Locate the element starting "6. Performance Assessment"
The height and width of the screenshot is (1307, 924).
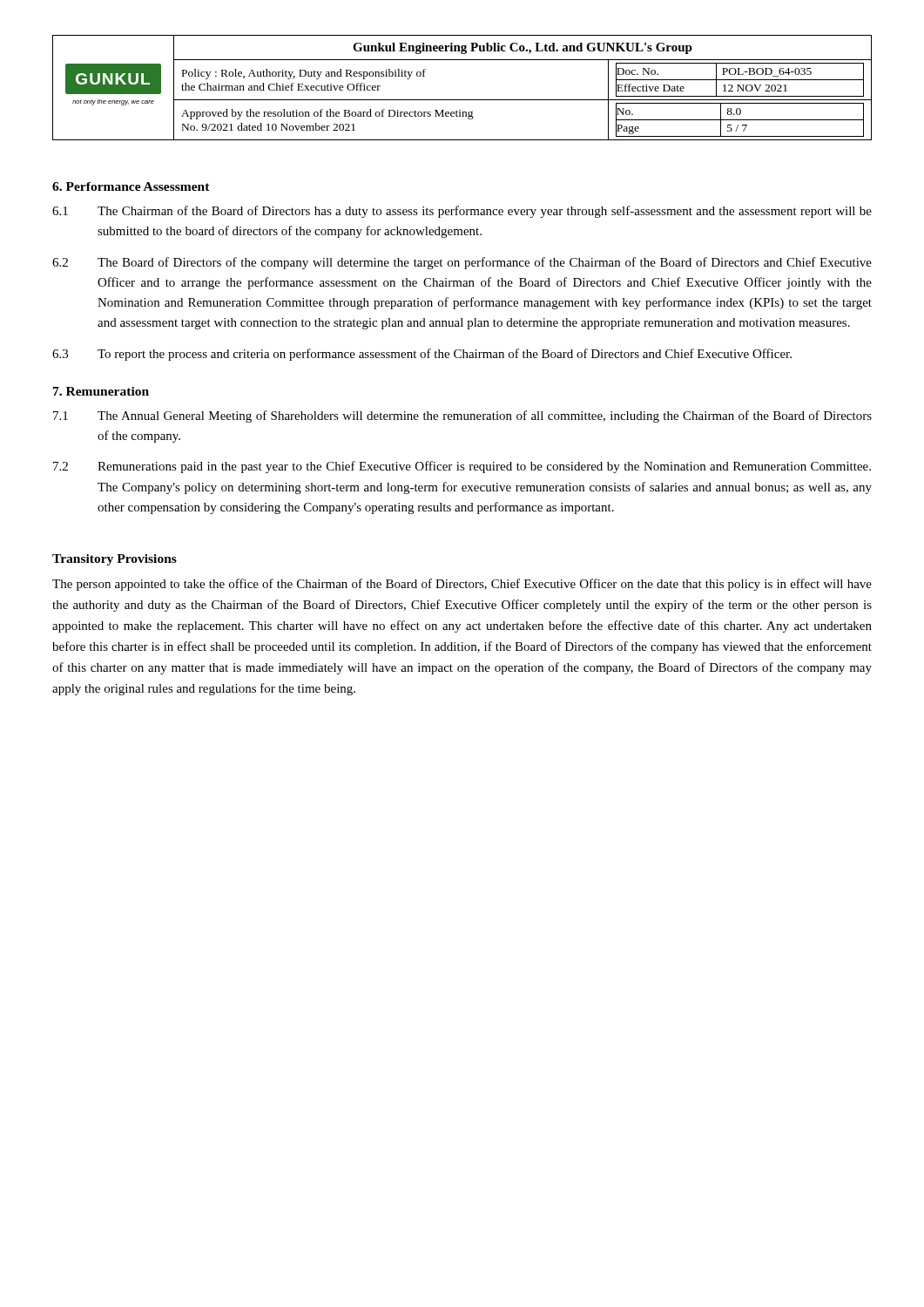click(131, 186)
